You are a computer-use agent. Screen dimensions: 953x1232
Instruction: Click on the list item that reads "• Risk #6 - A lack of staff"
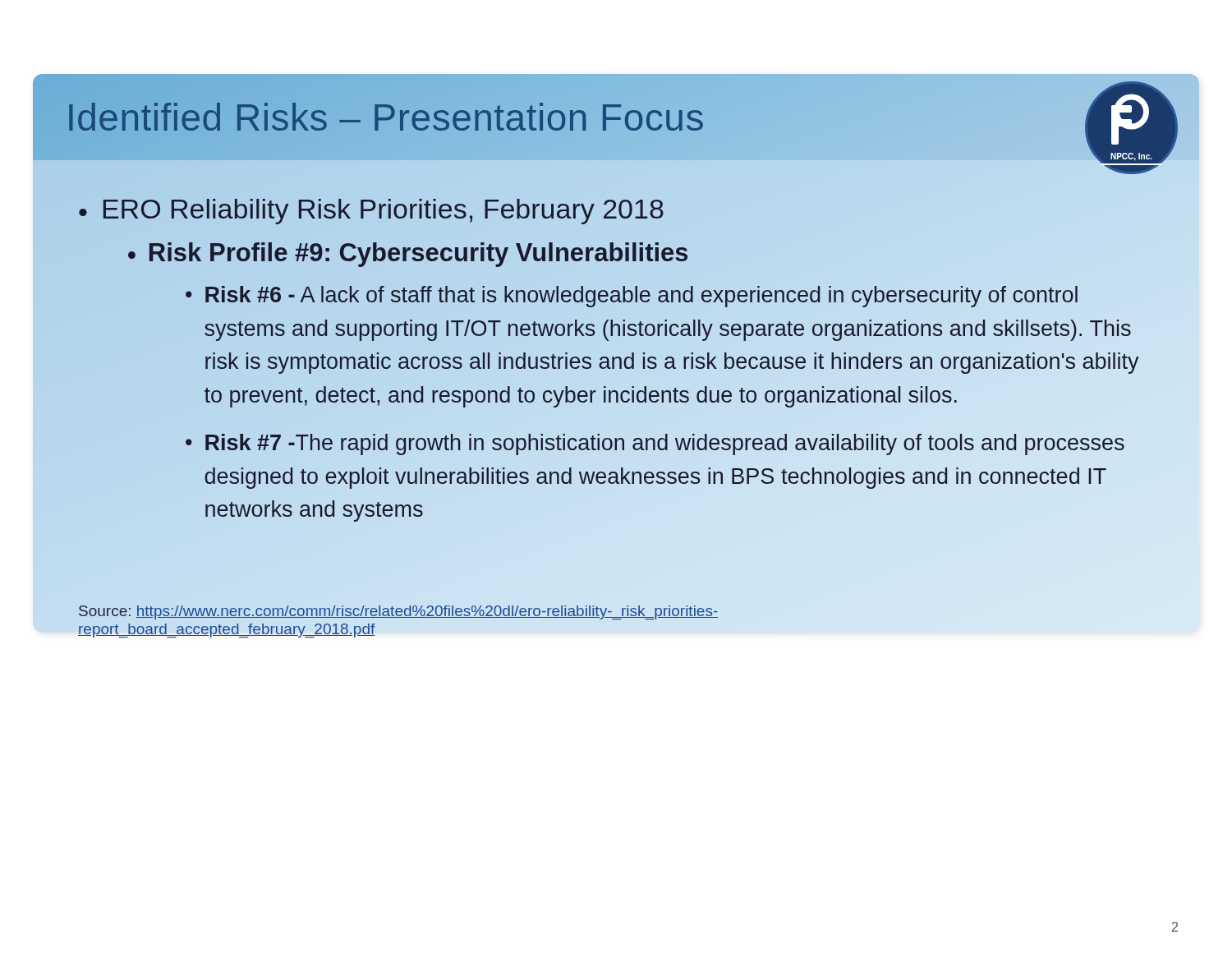[x=669, y=345]
